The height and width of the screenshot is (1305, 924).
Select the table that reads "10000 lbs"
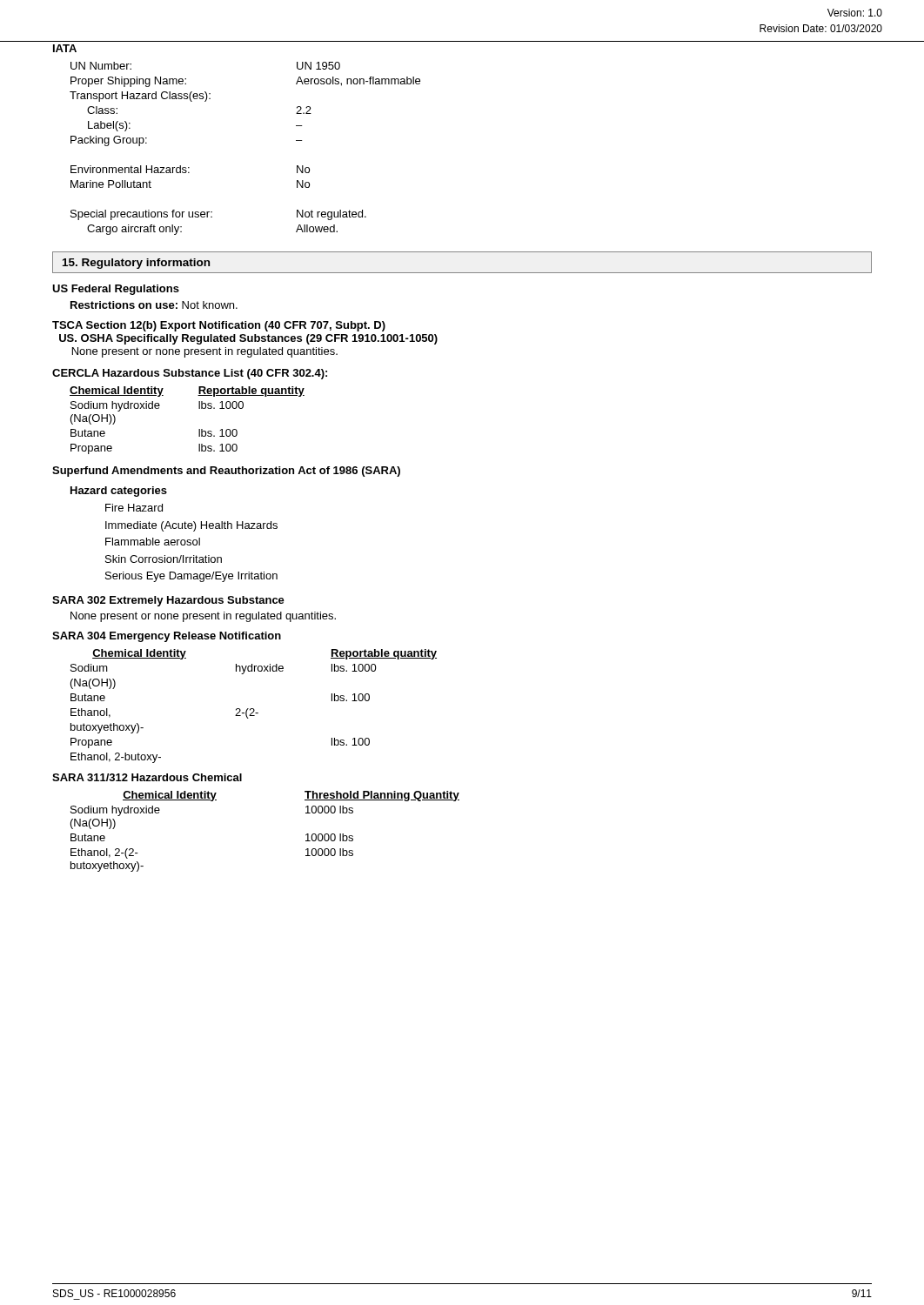coord(462,830)
